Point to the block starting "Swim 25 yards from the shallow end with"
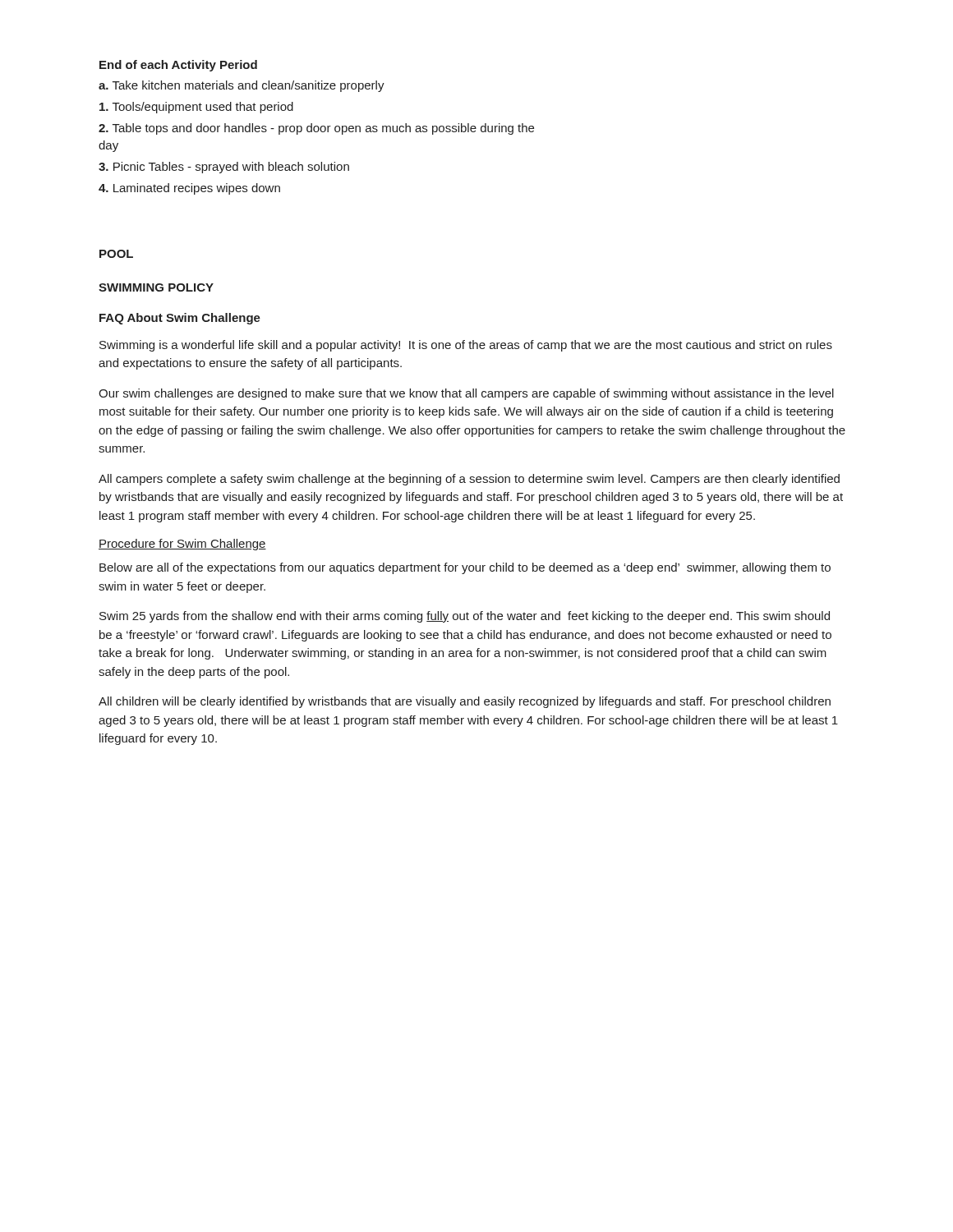Image resolution: width=953 pixels, height=1232 pixels. click(x=465, y=643)
